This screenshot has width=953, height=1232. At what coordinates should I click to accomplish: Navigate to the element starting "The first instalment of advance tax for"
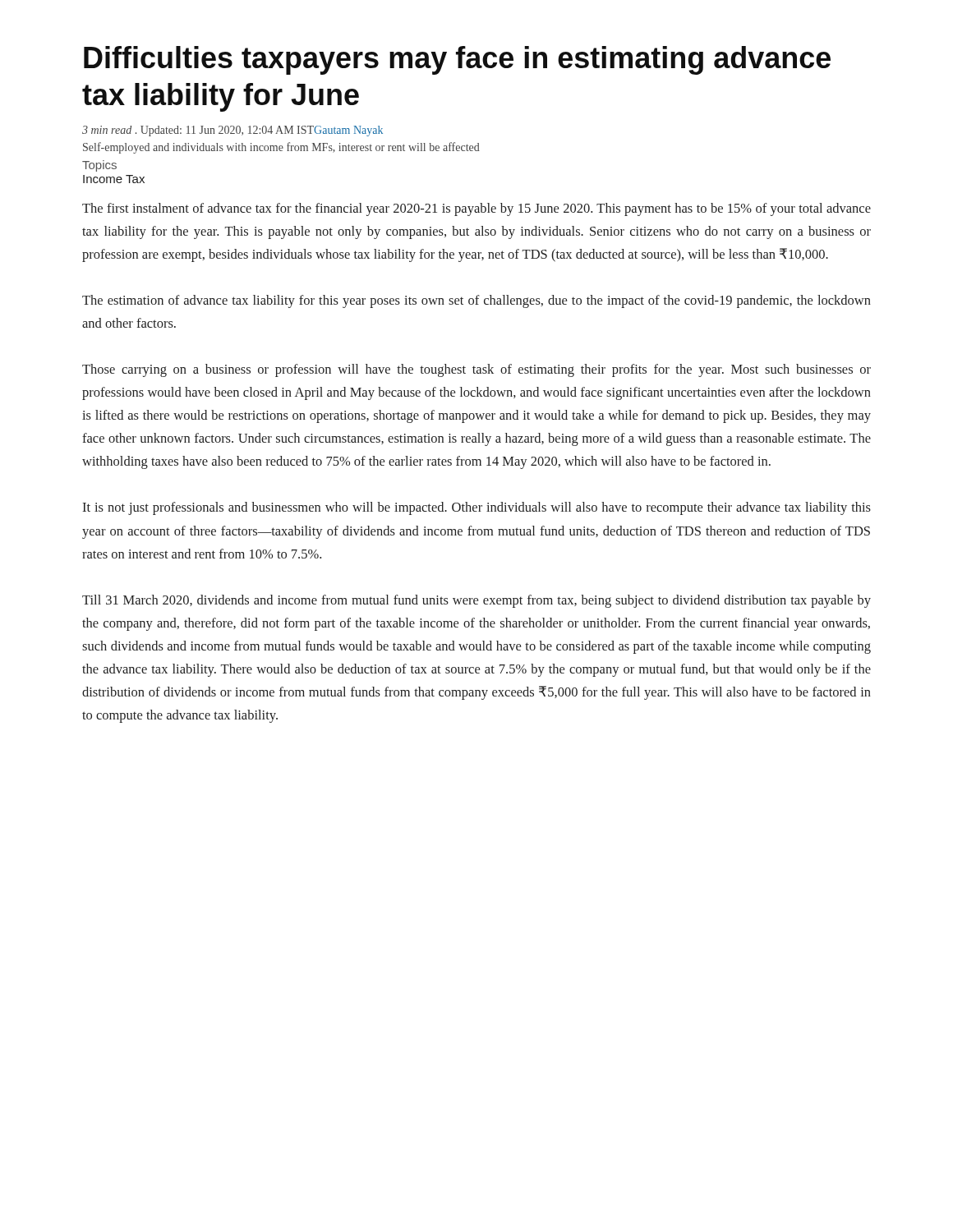[x=476, y=231]
